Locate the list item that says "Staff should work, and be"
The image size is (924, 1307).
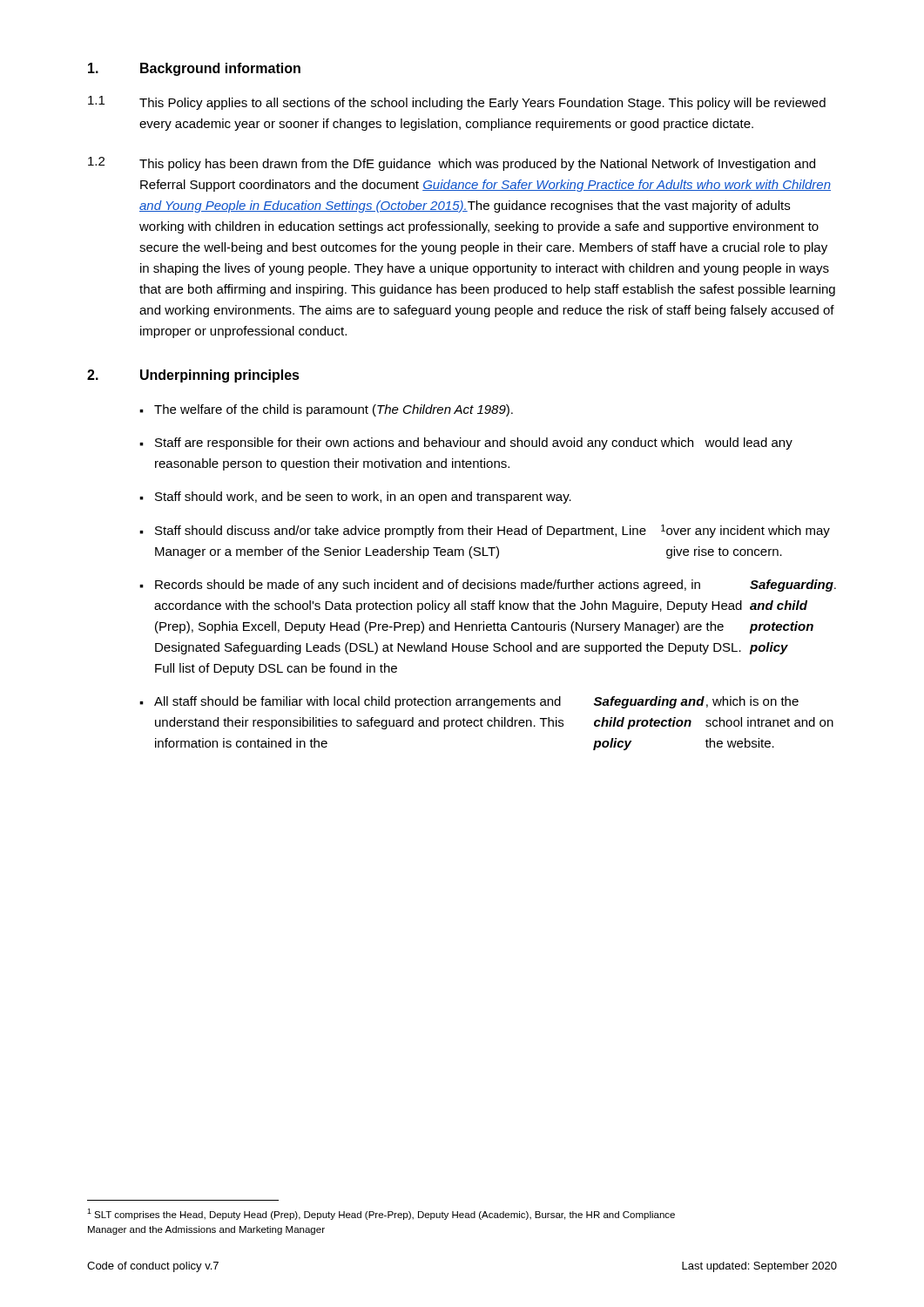coord(363,497)
